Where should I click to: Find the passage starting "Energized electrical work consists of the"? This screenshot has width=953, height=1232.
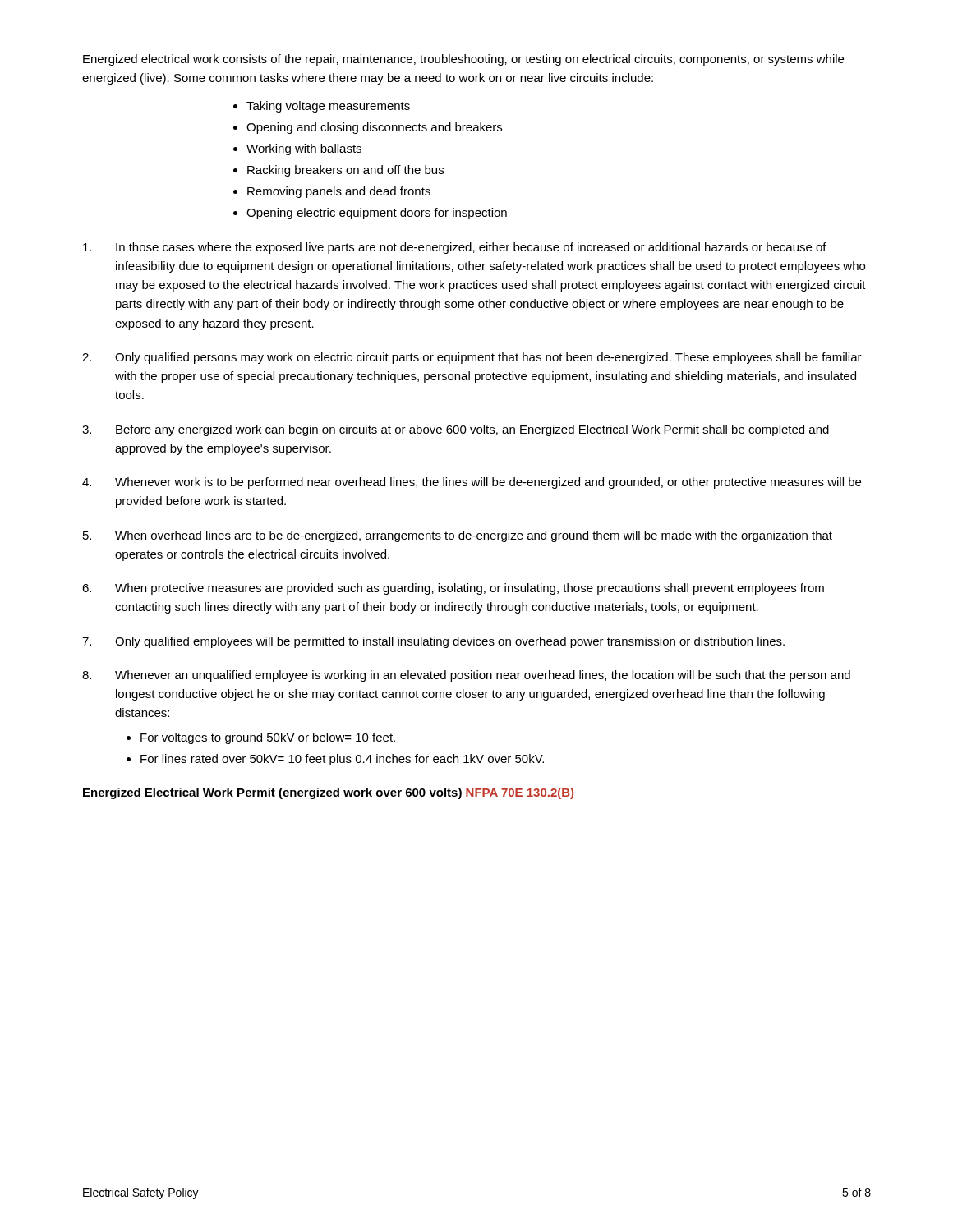pyautogui.click(x=463, y=68)
